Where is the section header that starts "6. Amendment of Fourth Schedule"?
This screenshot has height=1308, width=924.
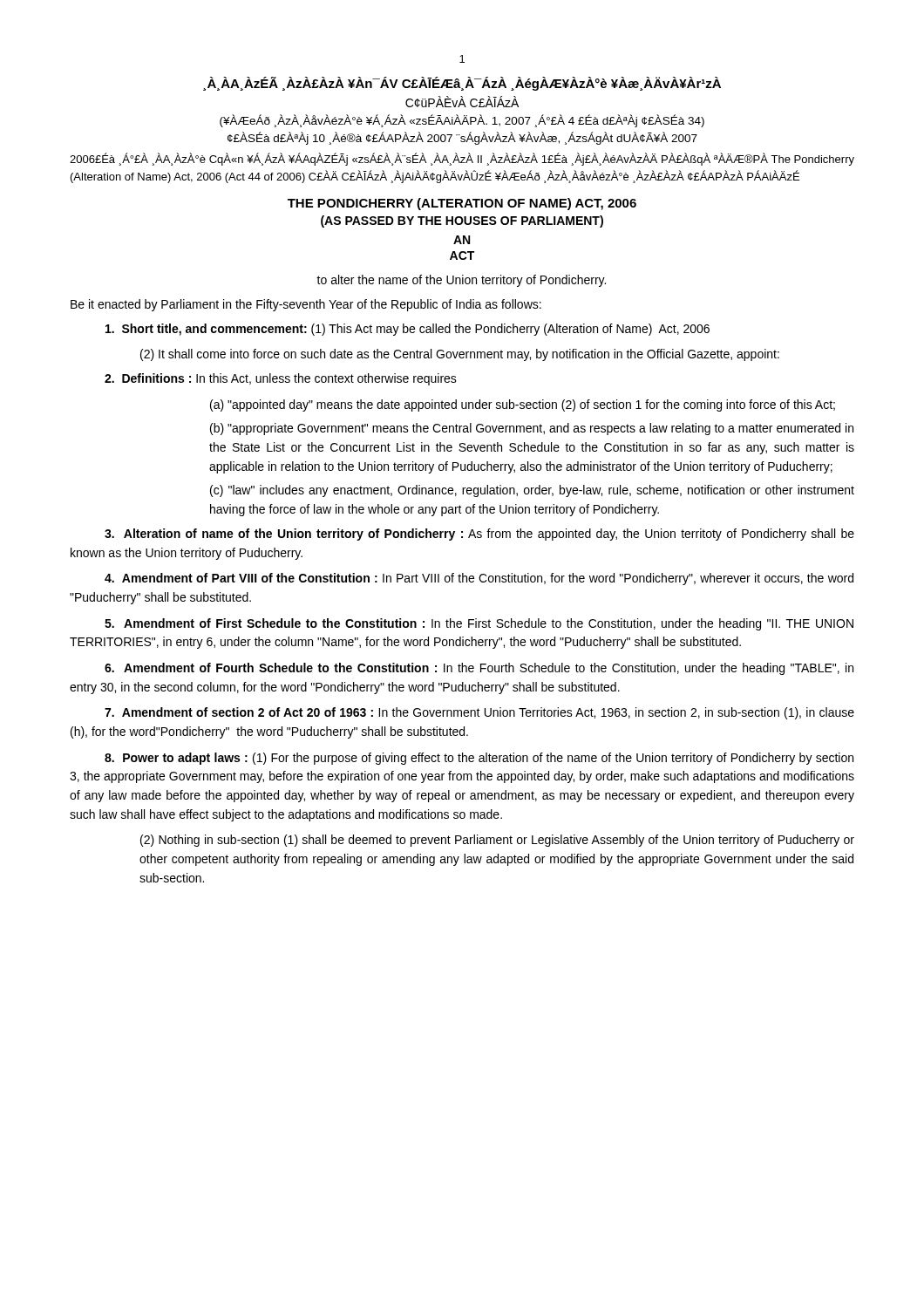point(462,677)
